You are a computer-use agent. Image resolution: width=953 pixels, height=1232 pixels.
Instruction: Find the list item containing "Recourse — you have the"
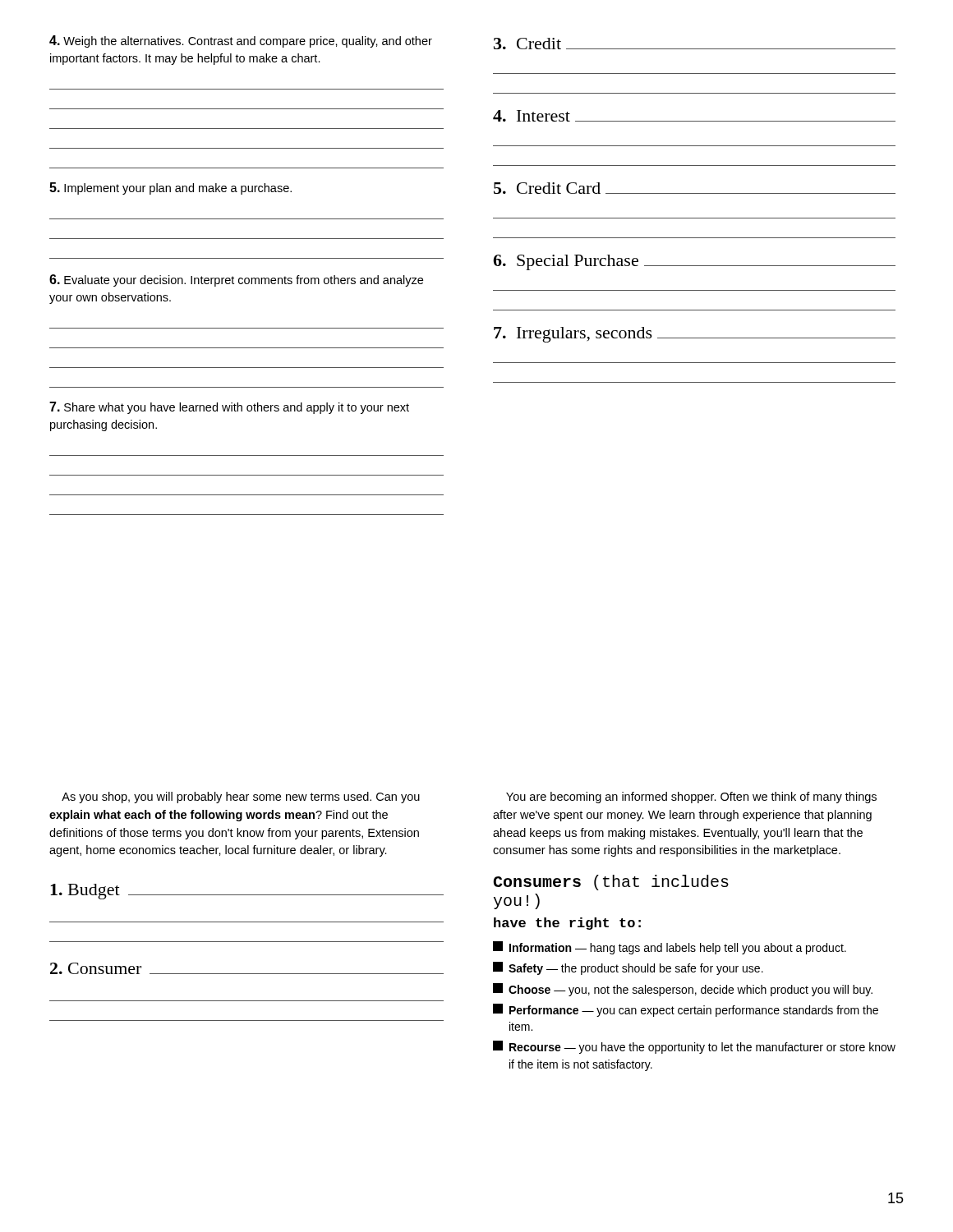(x=694, y=1056)
